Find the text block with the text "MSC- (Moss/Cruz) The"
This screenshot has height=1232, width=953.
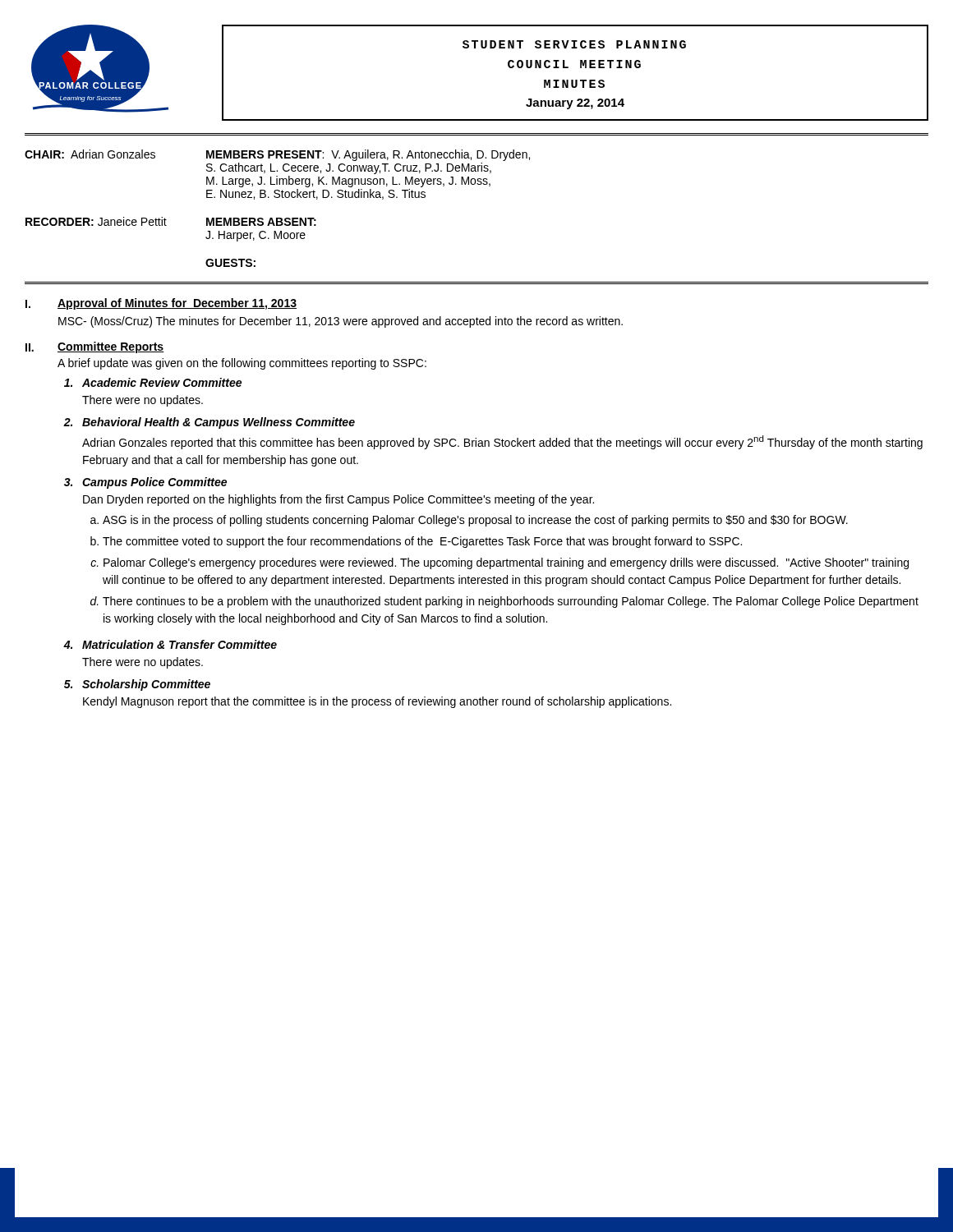(x=341, y=321)
